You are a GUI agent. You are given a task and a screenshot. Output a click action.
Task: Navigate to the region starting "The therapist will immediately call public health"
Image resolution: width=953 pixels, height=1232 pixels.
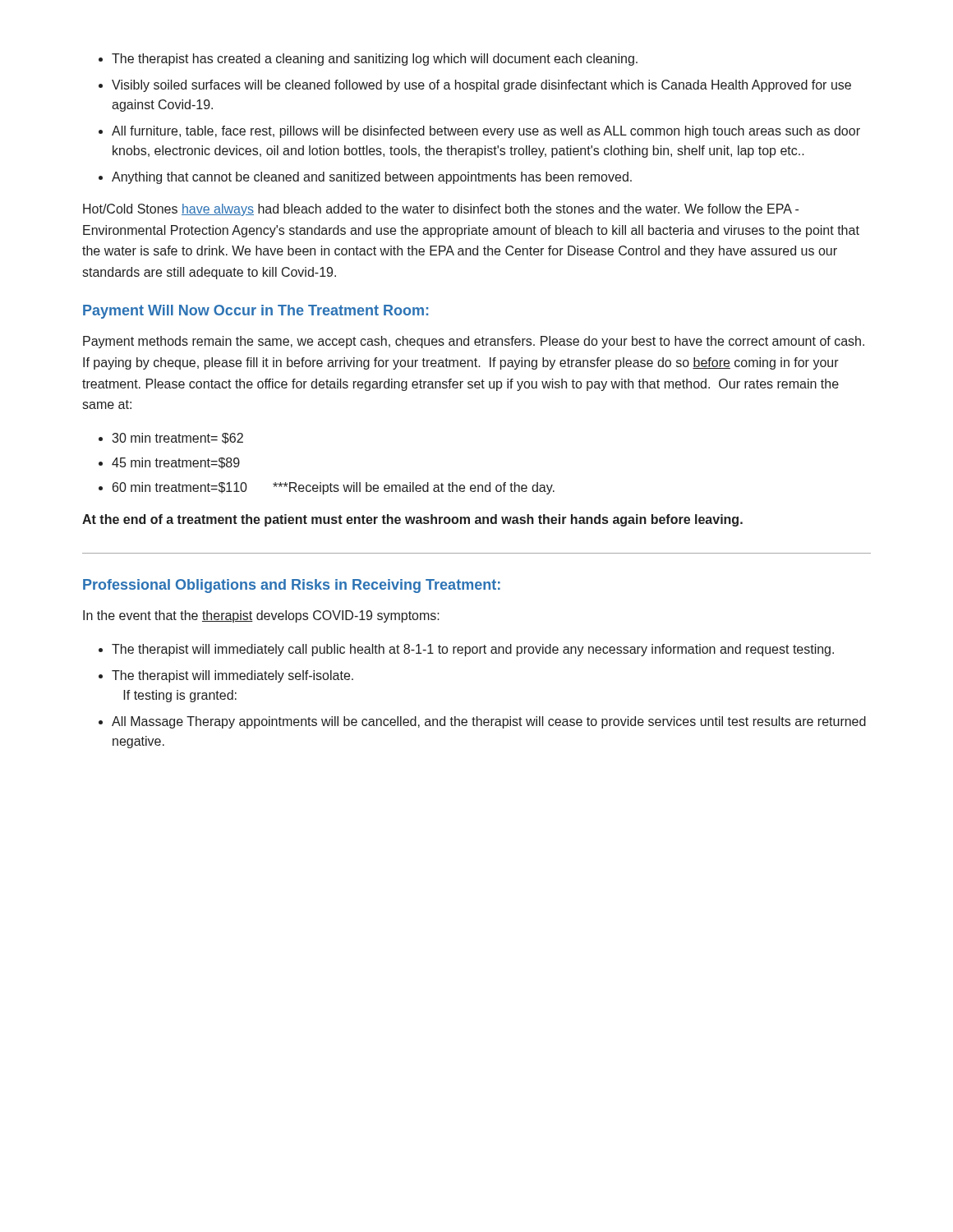tap(491, 650)
